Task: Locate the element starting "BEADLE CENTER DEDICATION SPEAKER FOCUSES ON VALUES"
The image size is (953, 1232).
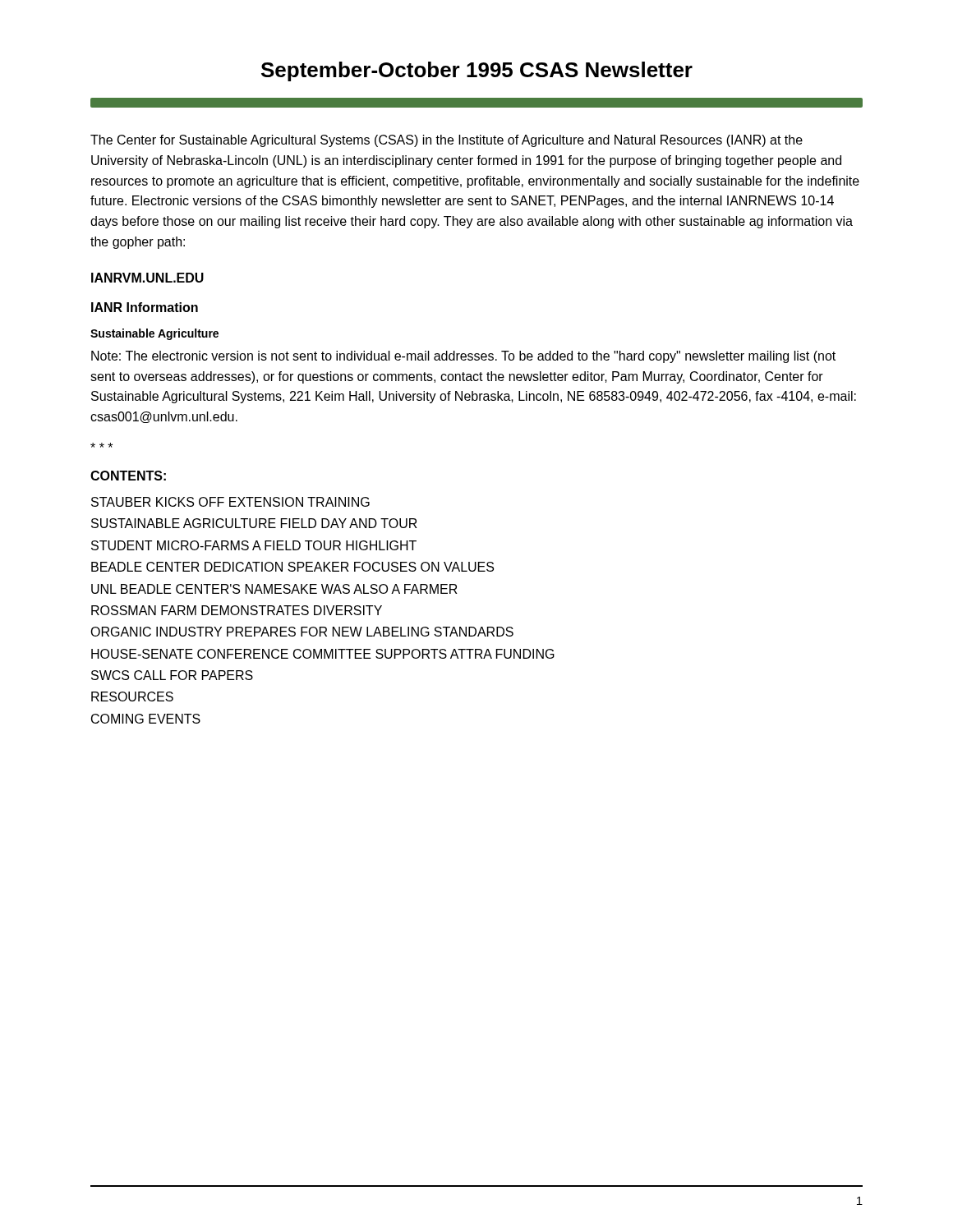Action: tap(292, 567)
